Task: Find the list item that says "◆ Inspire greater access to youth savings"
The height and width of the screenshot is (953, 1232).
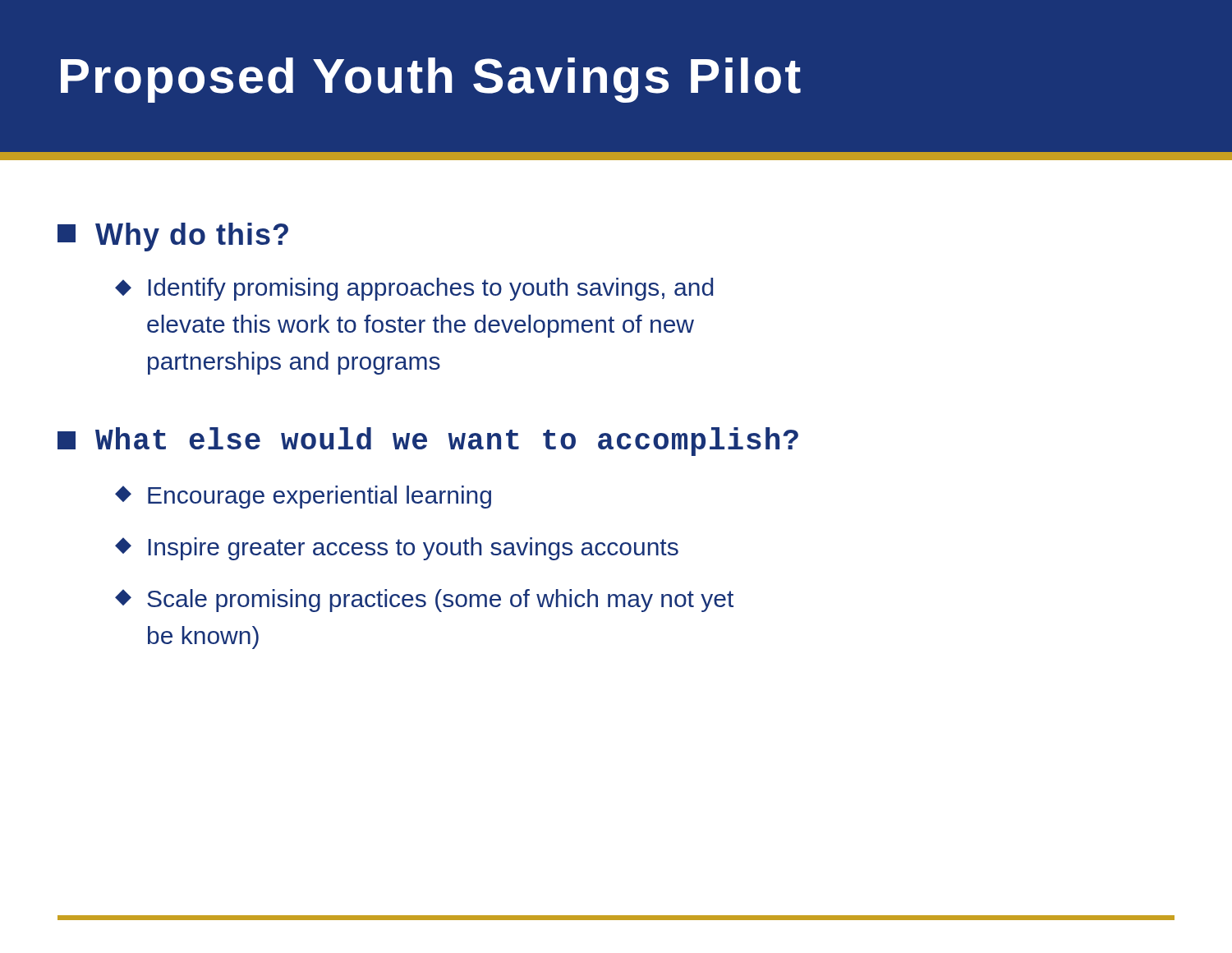Action: 397,547
